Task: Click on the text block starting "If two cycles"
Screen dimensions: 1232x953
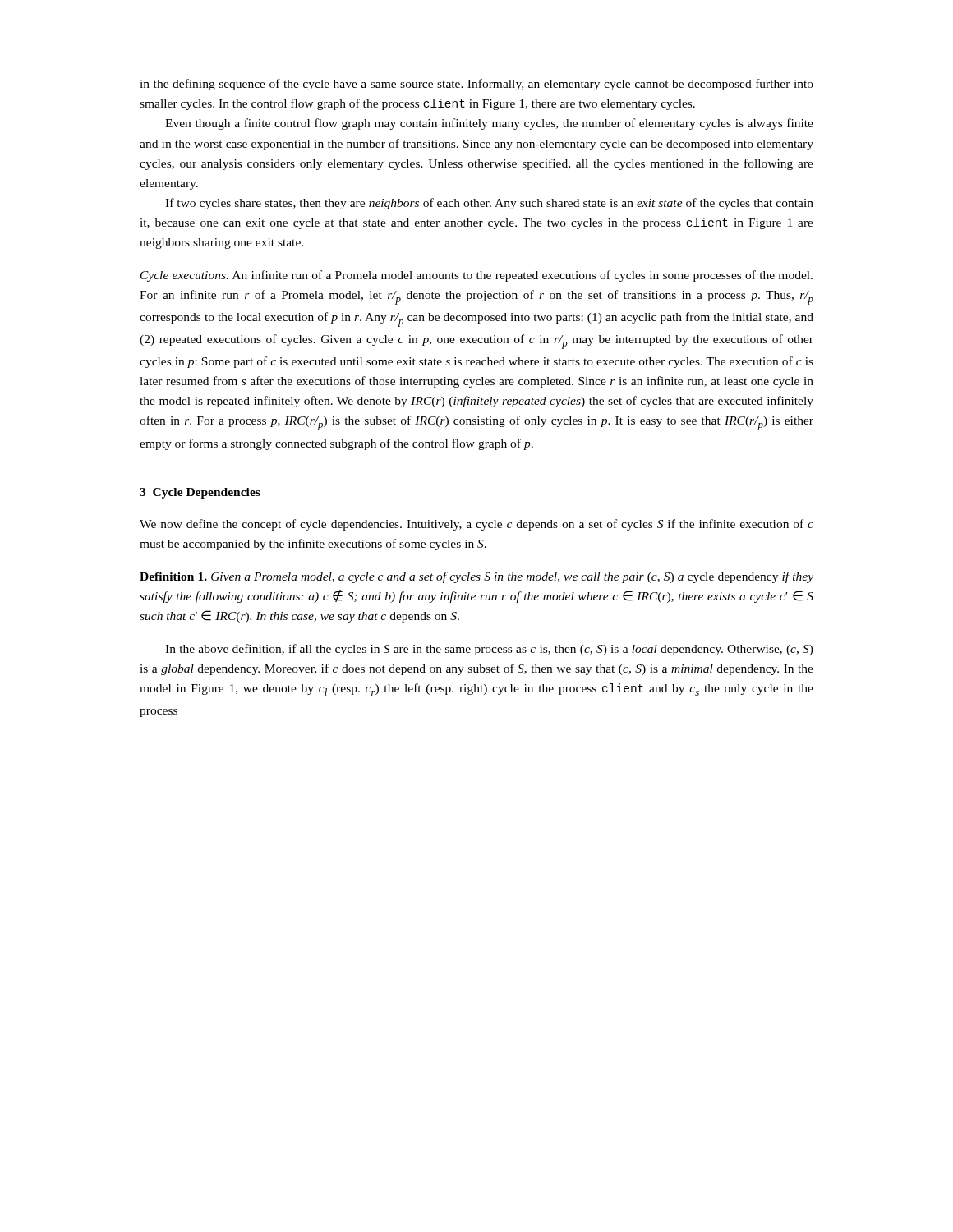Action: 476,222
